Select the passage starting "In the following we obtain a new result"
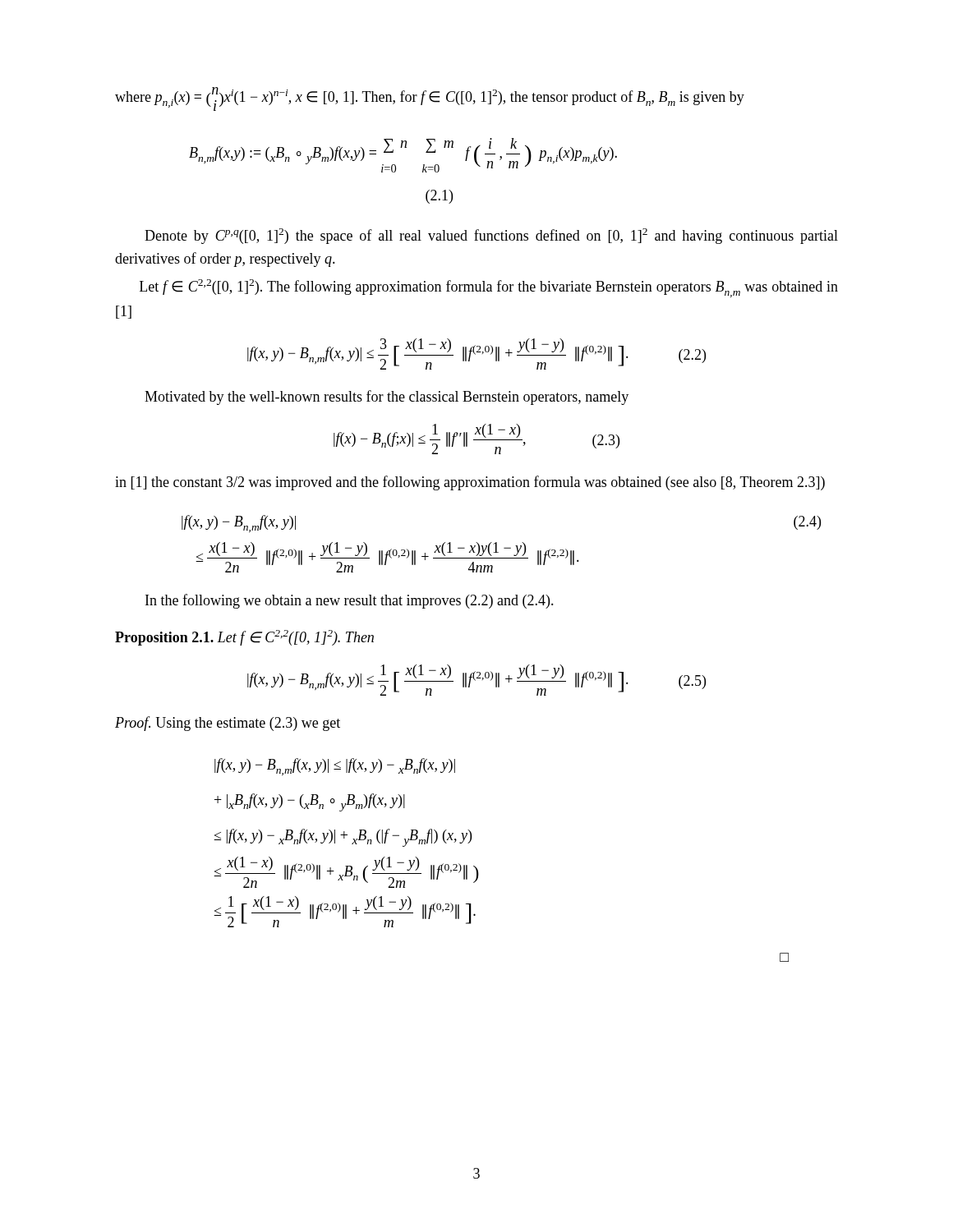 coord(349,600)
